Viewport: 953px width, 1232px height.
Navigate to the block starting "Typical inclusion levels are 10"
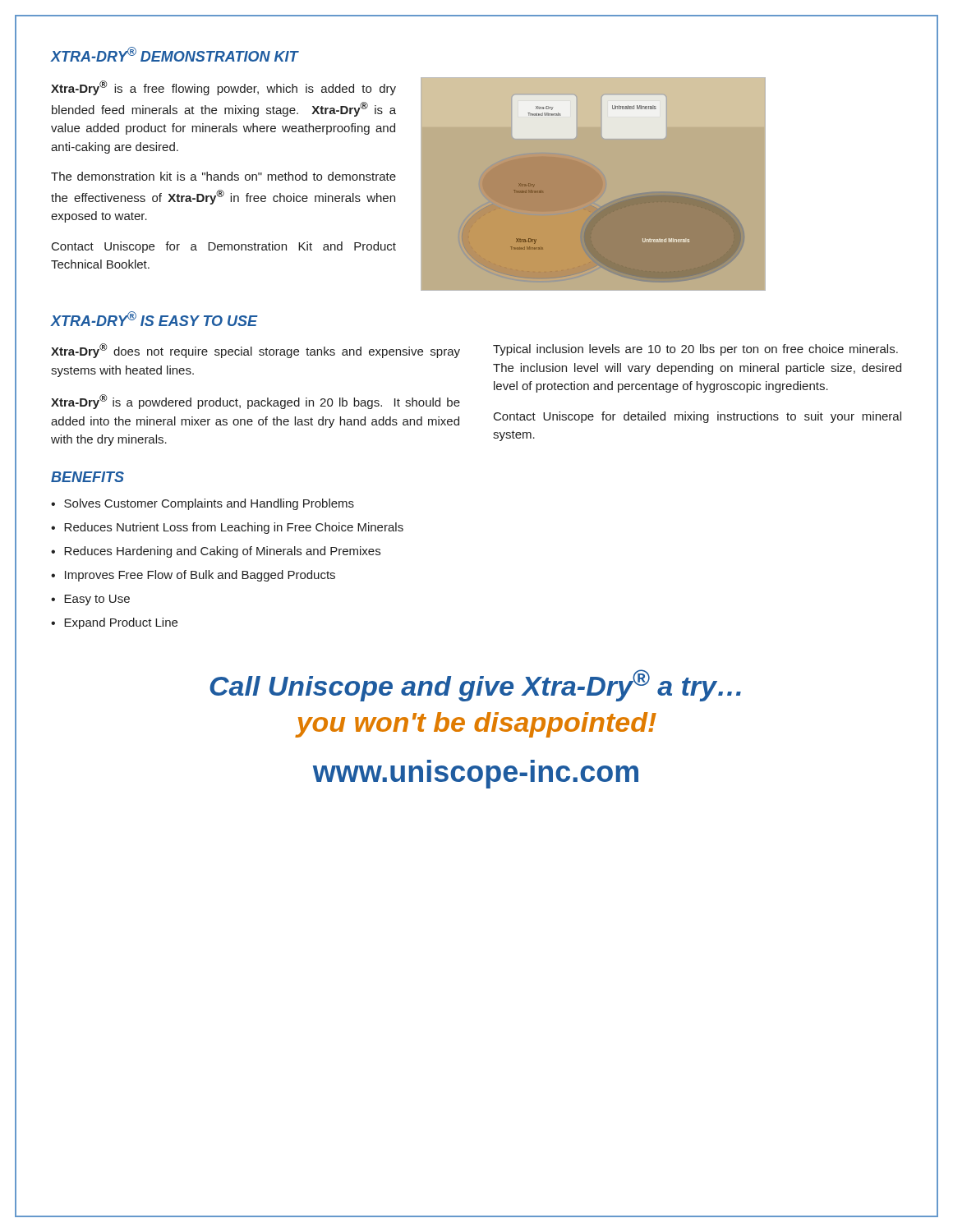pyautogui.click(x=698, y=367)
